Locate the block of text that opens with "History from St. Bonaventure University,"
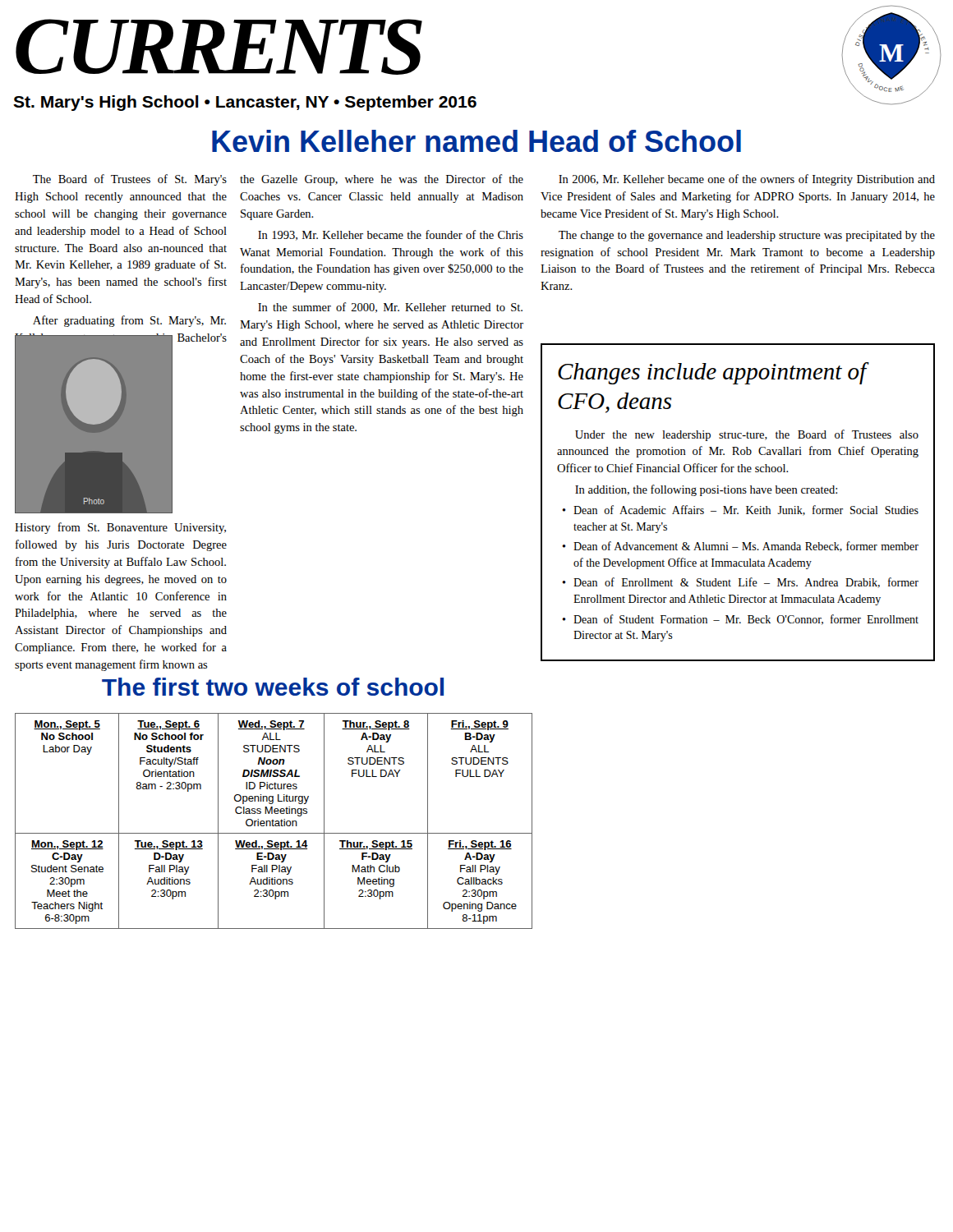Viewport: 953px width, 1232px height. point(121,596)
